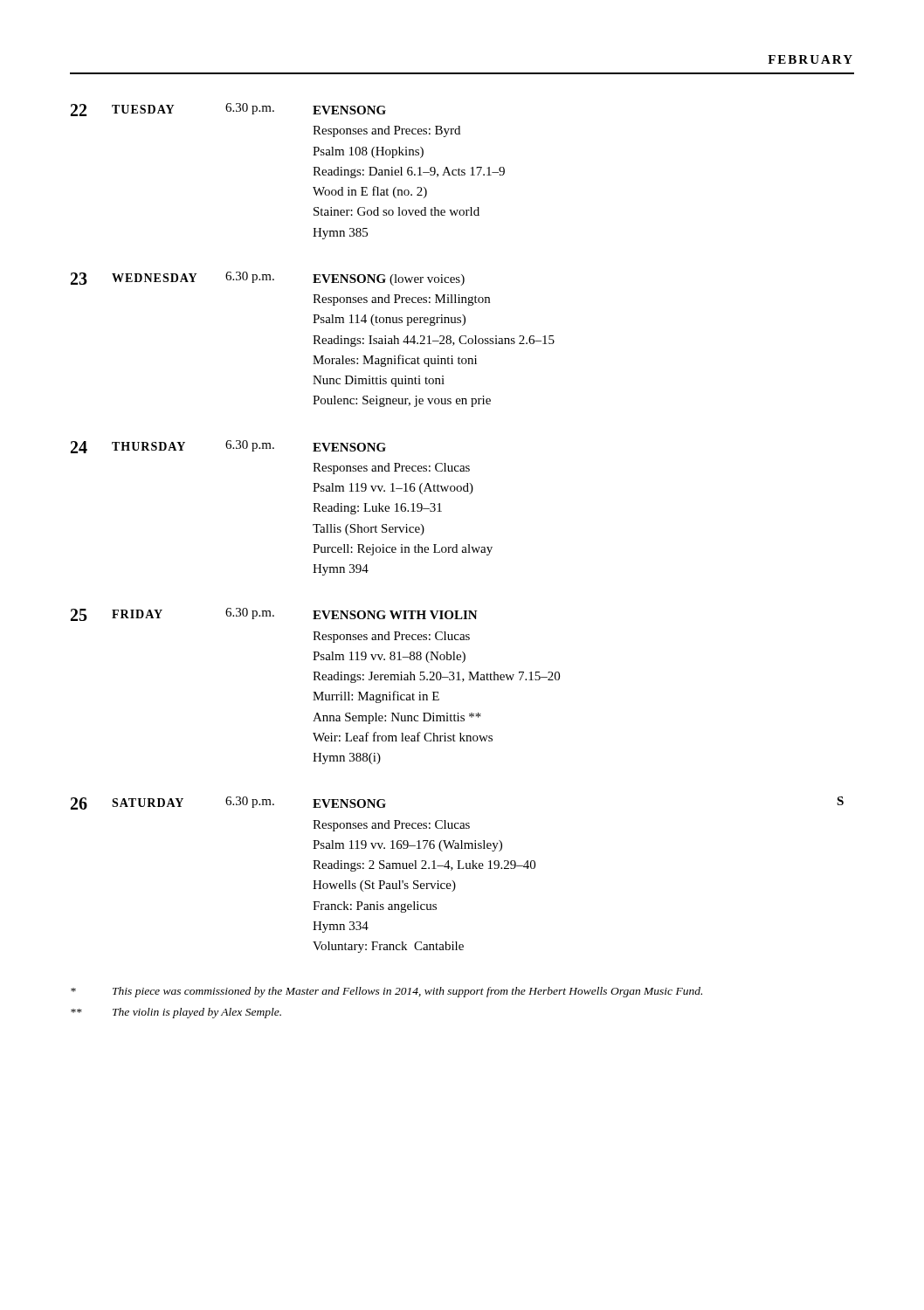Click on the list item that says "24 THURSDAY 6.30 p.m. EVENSONG"
Viewport: 924px width, 1310px height.
click(228, 447)
